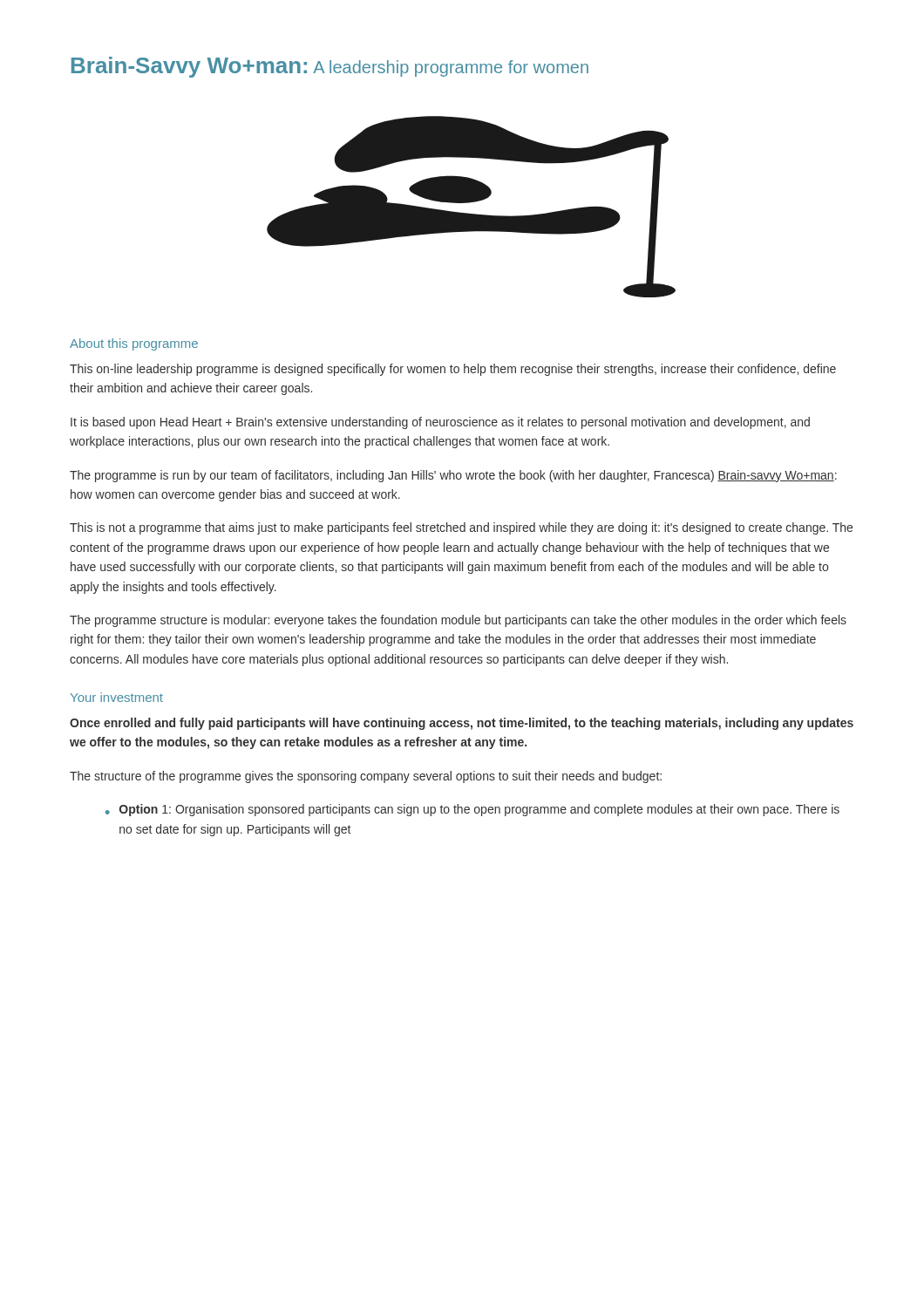924x1308 pixels.
Task: Click on the block starting "The programme structure is modular:"
Action: [x=458, y=639]
